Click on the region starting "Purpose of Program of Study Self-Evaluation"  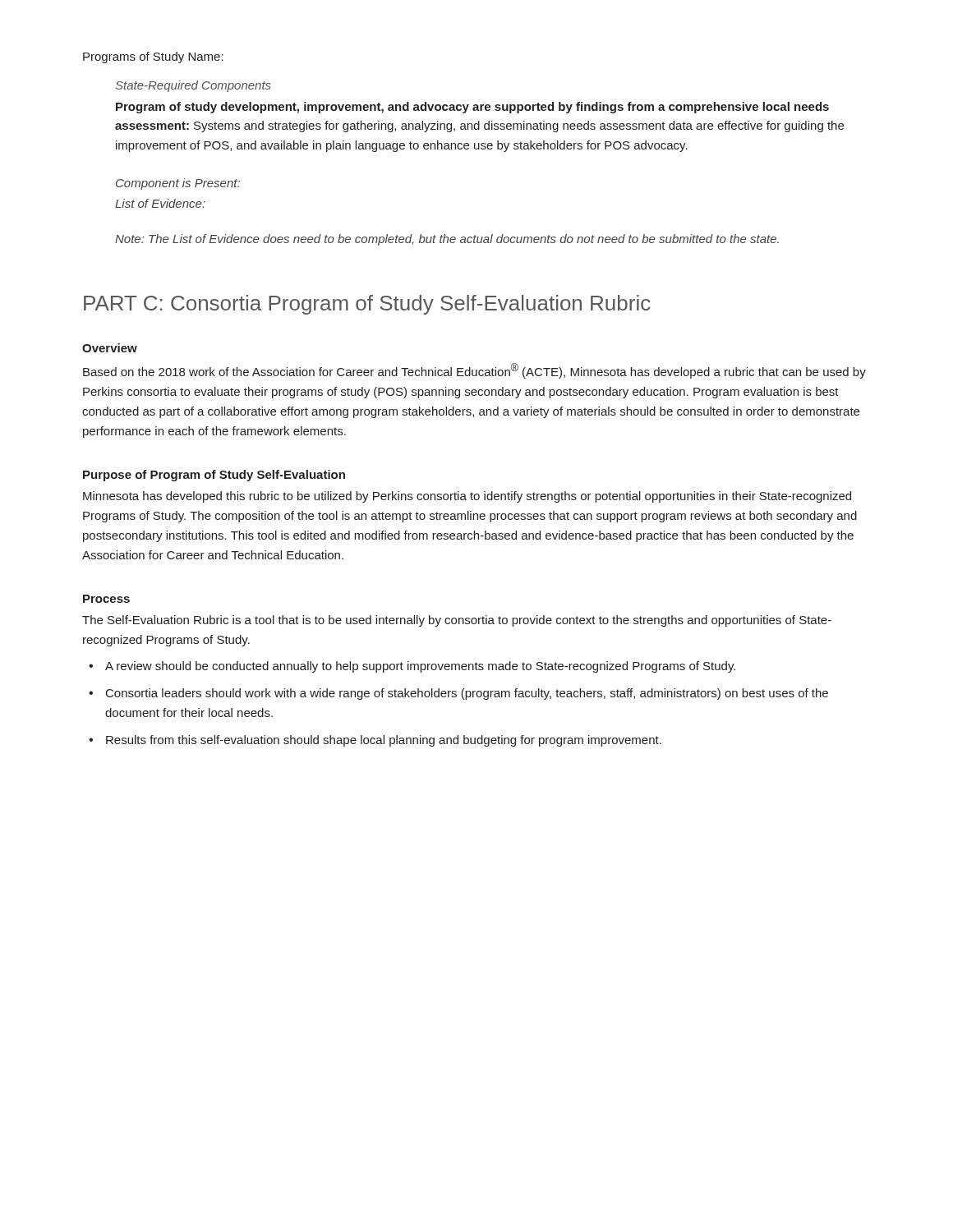214,474
